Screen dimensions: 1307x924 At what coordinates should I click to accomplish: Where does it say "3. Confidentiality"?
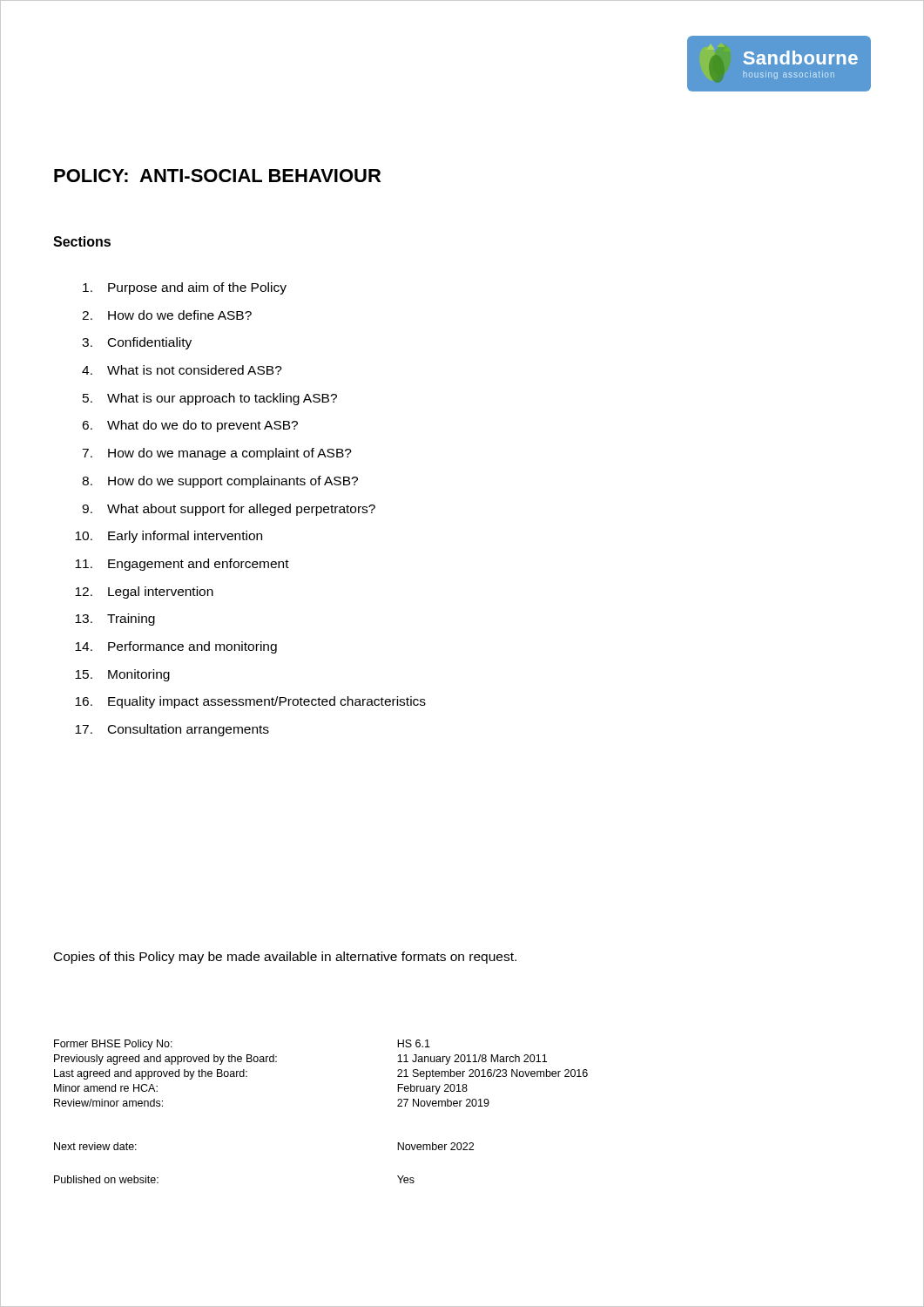pyautogui.click(x=123, y=343)
